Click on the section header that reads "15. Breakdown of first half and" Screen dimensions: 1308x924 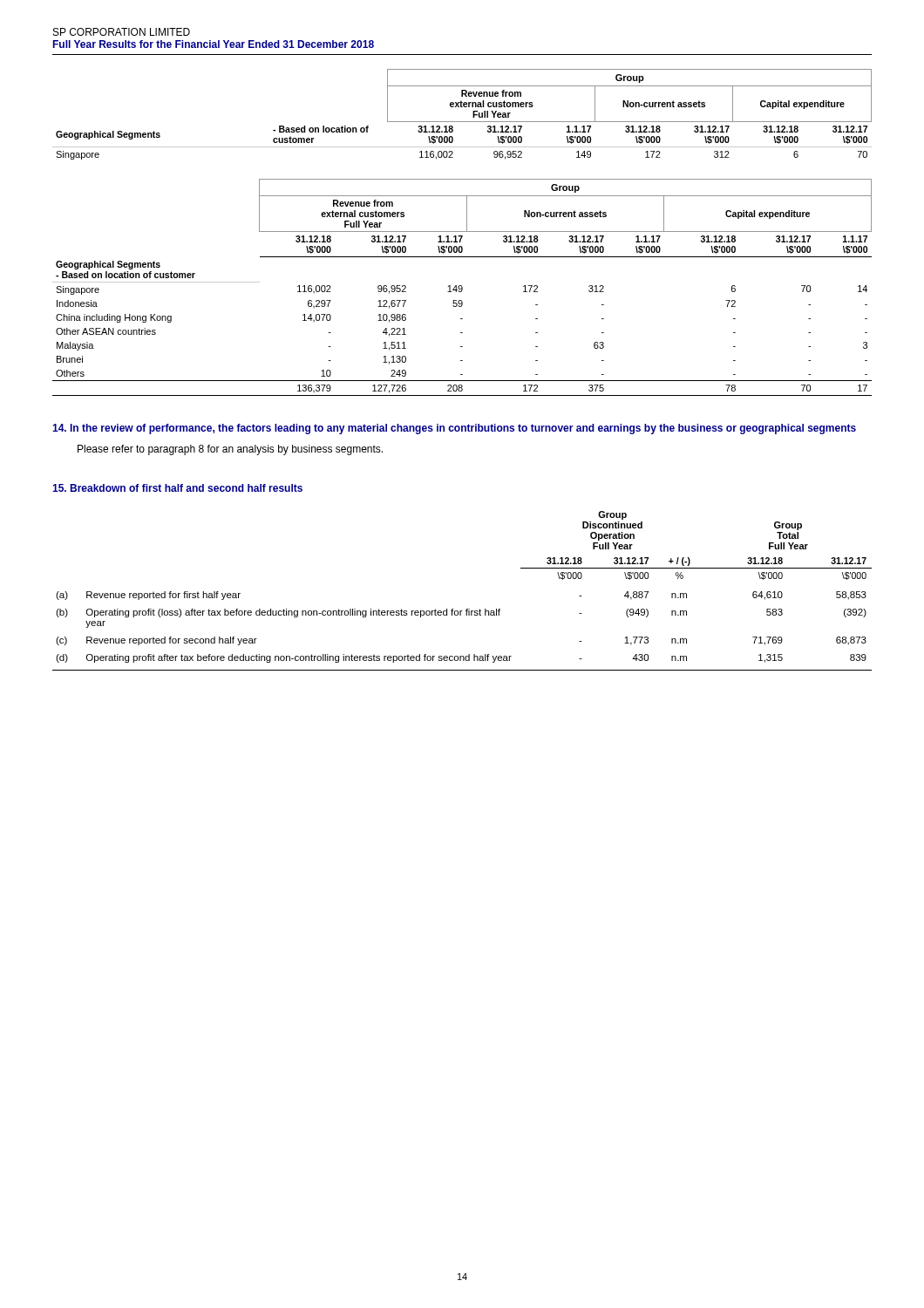[178, 488]
